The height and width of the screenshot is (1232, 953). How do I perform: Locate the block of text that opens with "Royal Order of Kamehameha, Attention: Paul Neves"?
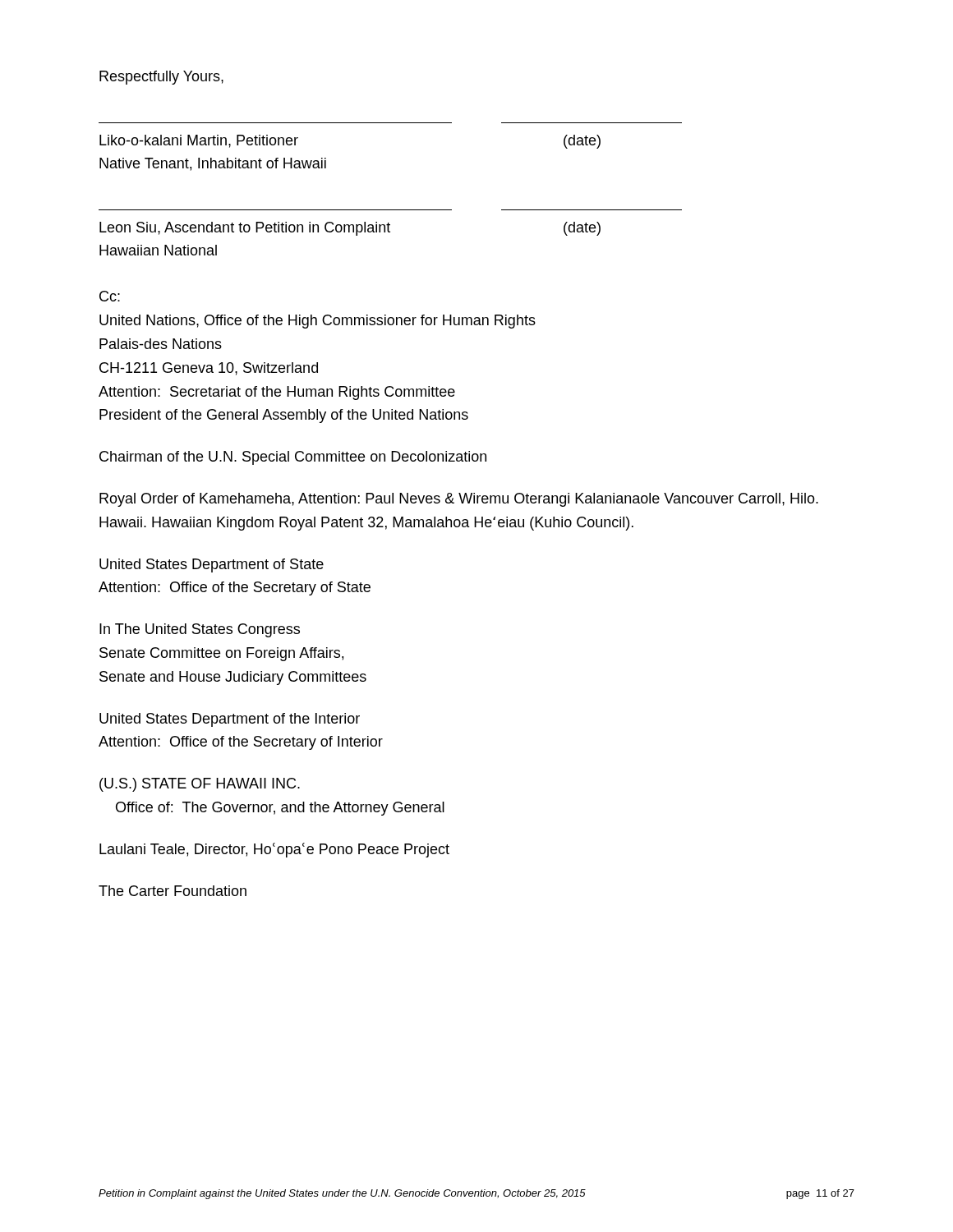(459, 510)
